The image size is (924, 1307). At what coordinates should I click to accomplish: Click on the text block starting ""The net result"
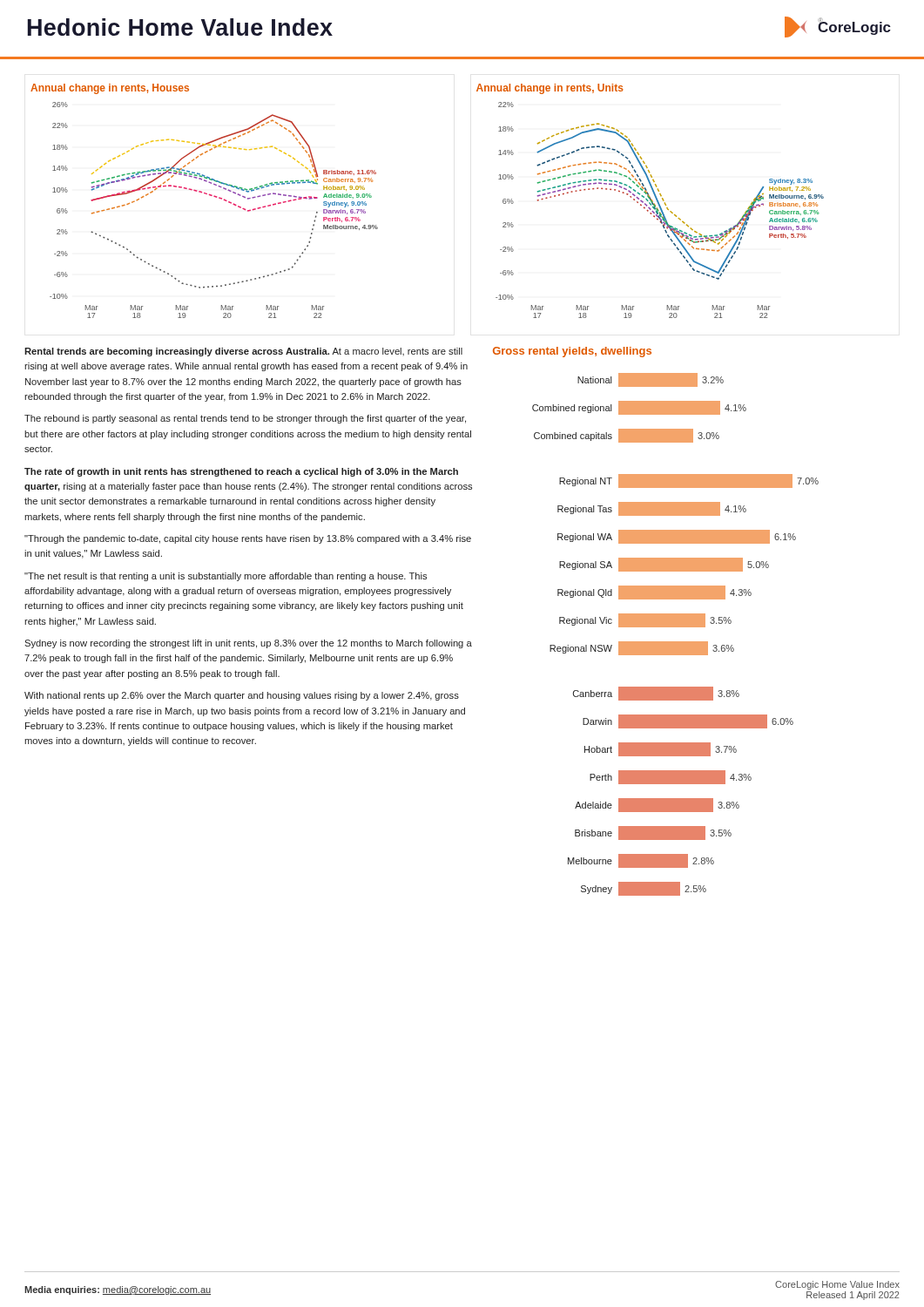click(x=250, y=599)
